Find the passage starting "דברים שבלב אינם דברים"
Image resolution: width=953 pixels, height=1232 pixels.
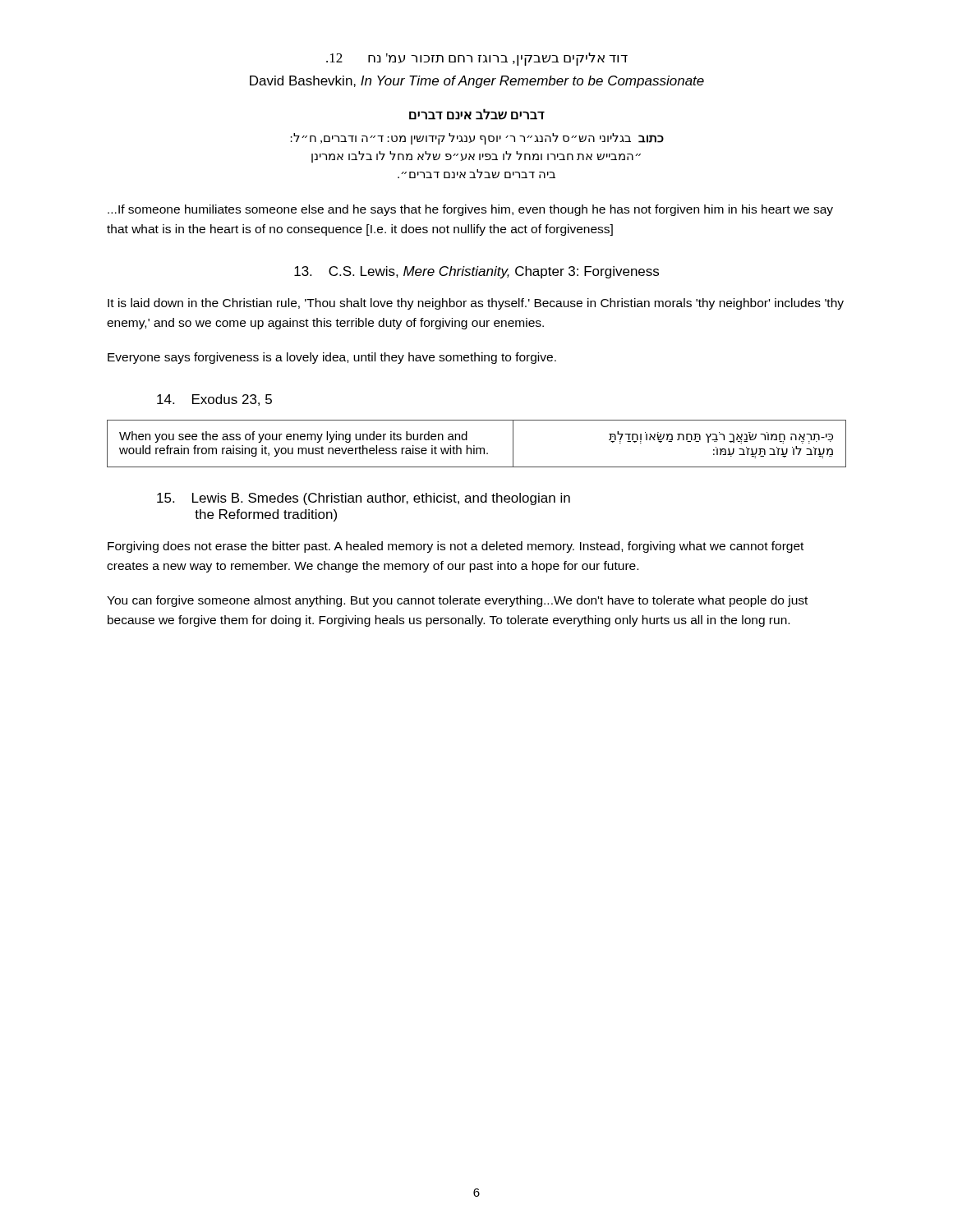[x=476, y=115]
